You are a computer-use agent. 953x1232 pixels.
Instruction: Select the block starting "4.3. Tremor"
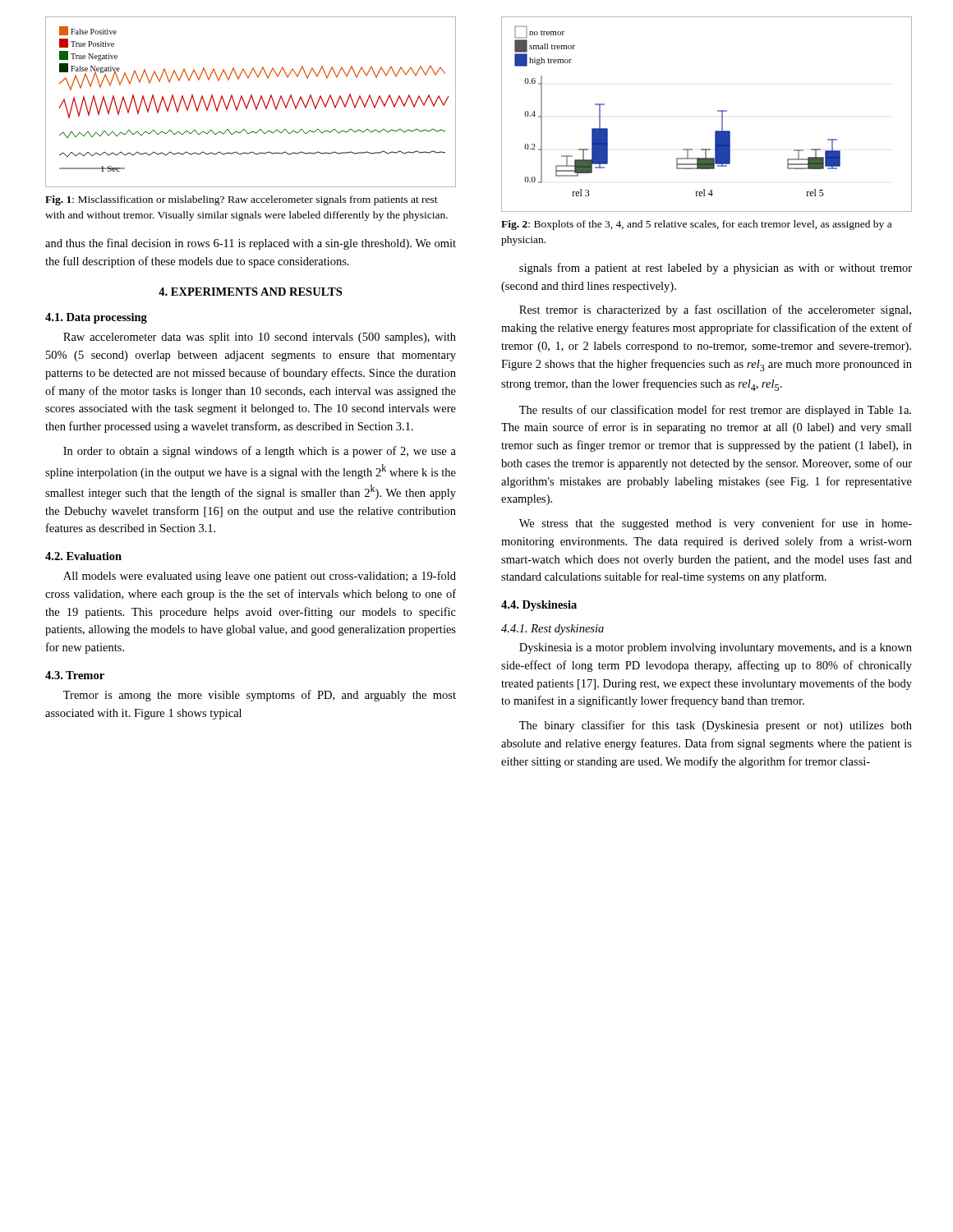pyautogui.click(x=75, y=675)
